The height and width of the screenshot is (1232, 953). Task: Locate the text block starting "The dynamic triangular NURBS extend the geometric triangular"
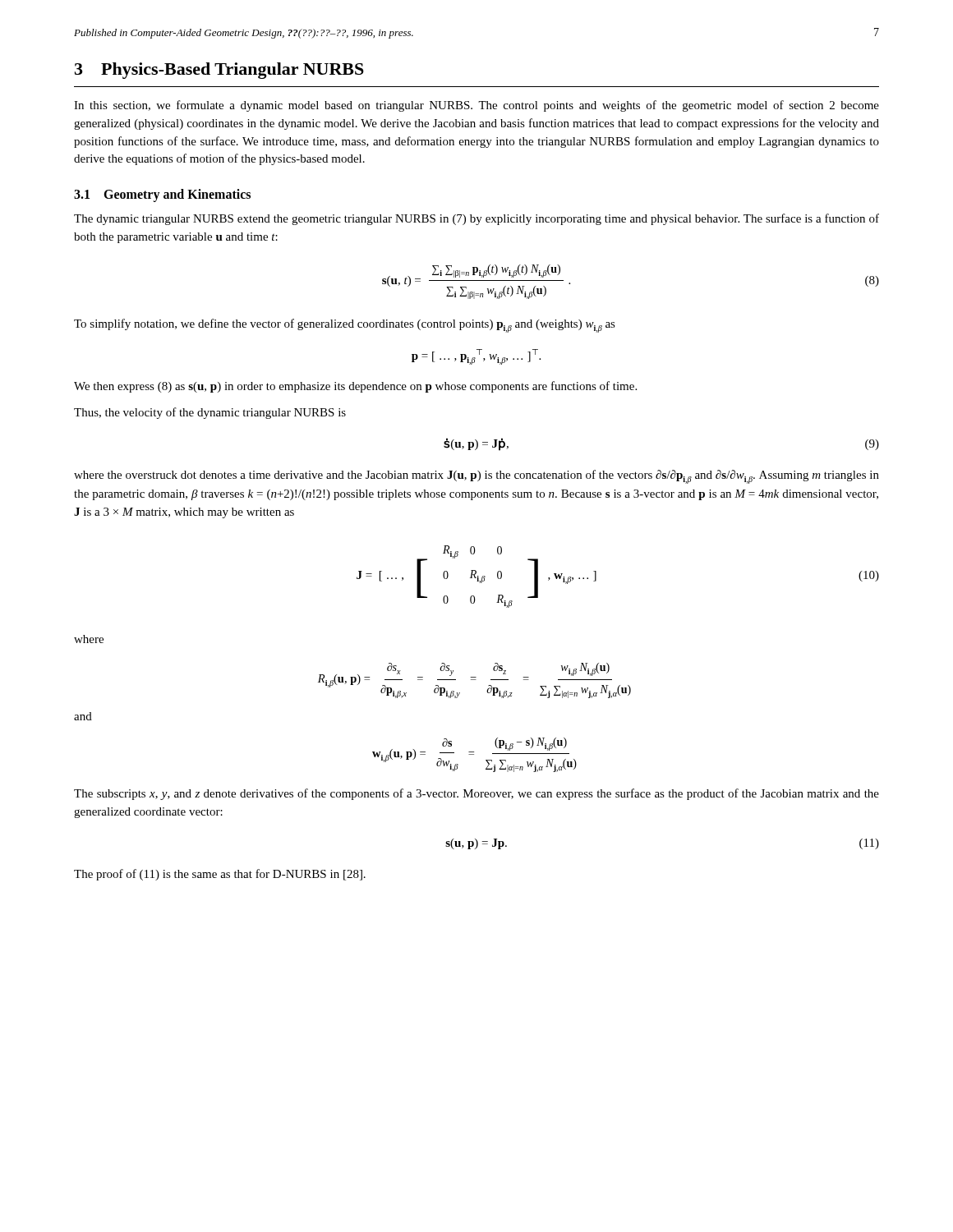pyautogui.click(x=476, y=228)
